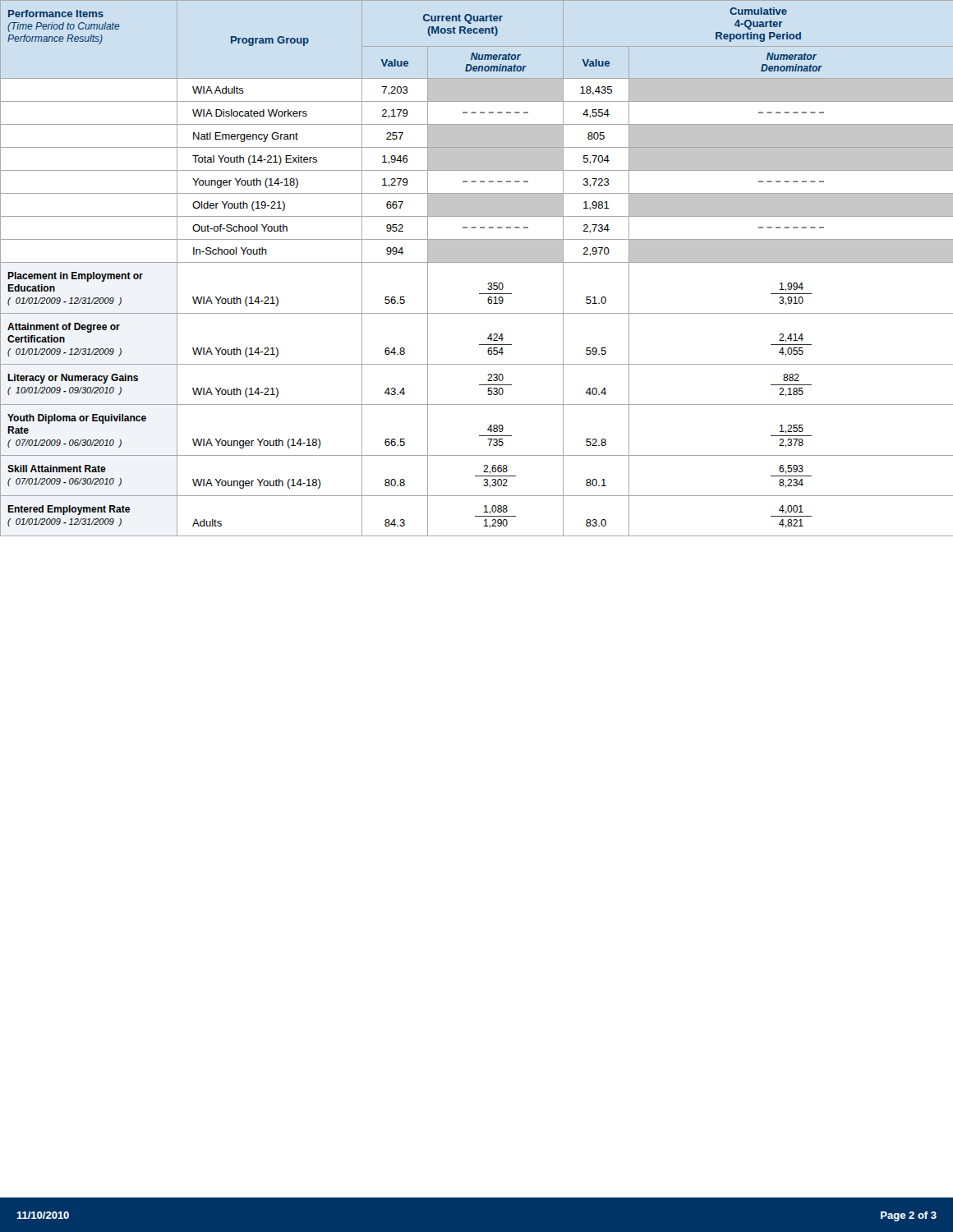
Task: Select the table
Action: 476,596
